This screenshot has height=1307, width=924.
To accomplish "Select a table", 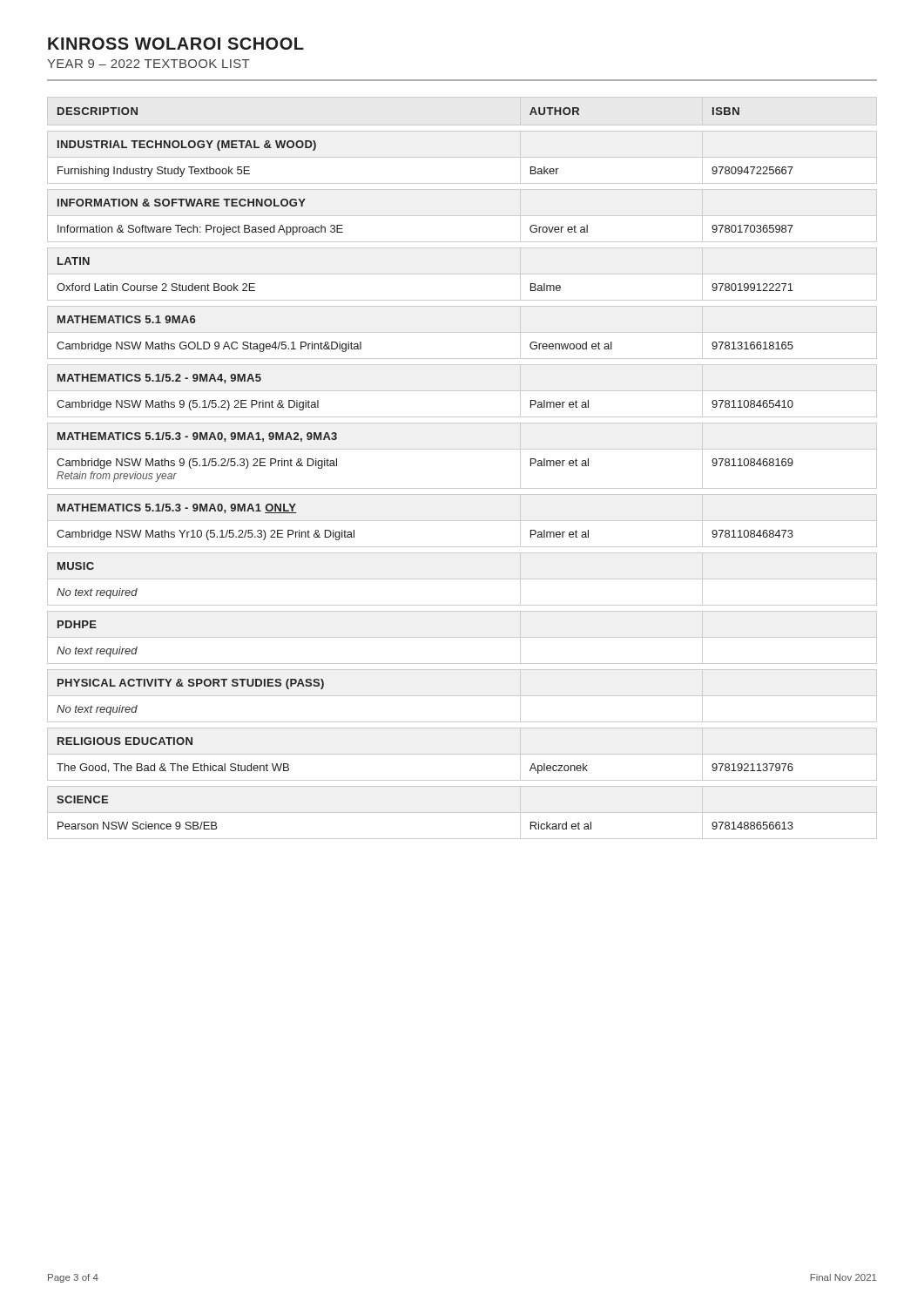I will coord(462,468).
